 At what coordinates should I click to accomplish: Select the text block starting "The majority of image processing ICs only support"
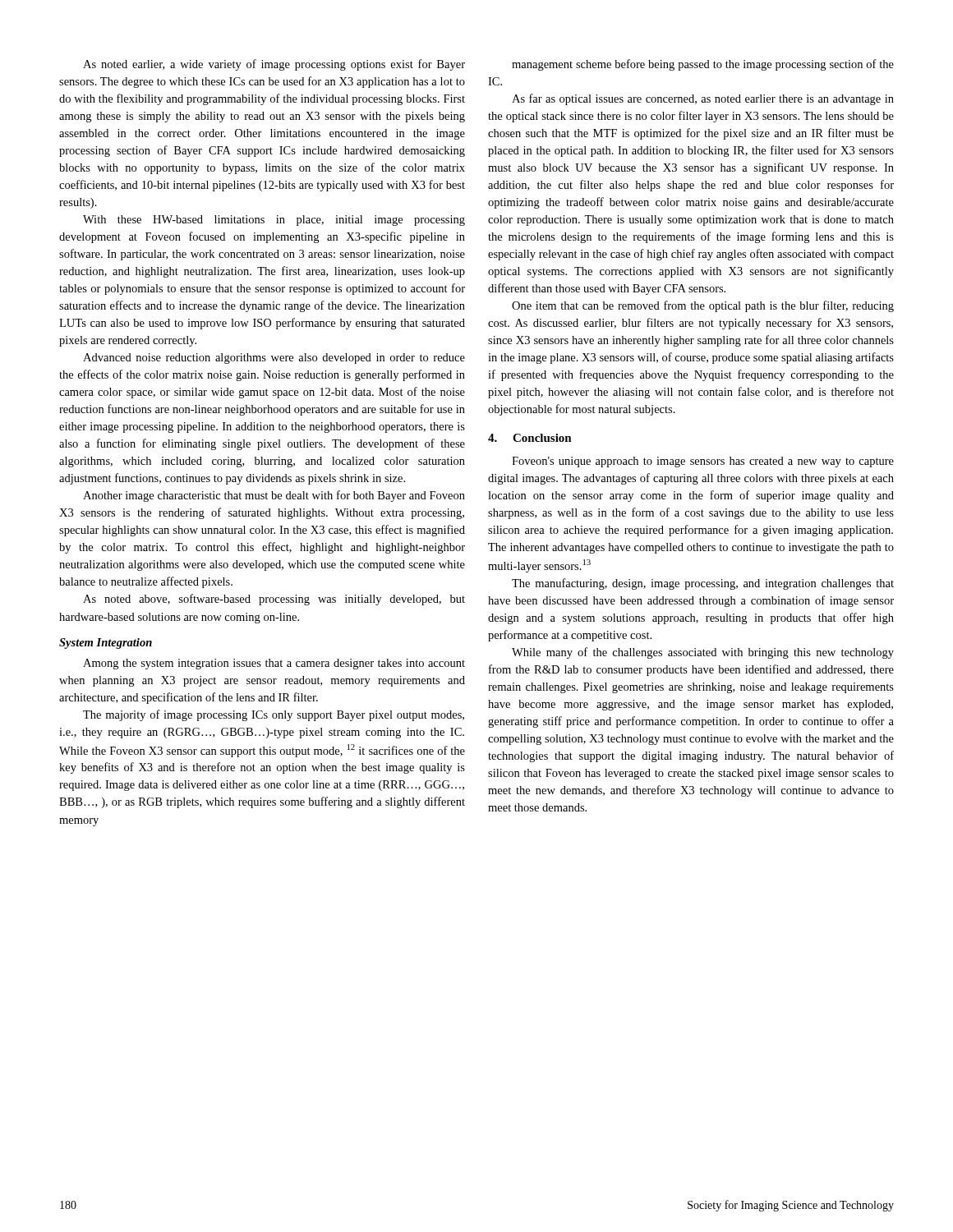click(x=262, y=767)
